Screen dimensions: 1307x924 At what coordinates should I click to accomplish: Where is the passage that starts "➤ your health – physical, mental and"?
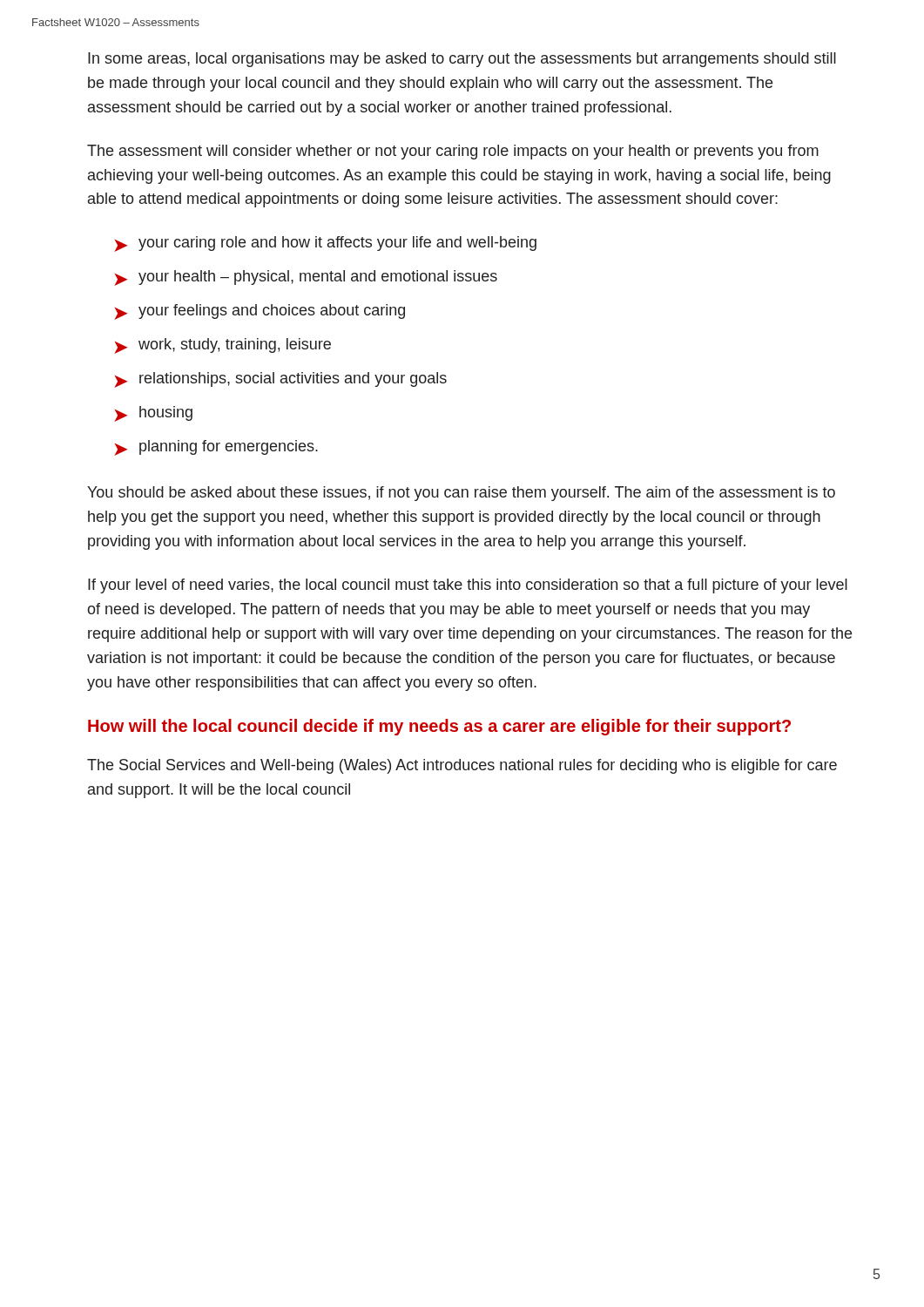(x=305, y=279)
